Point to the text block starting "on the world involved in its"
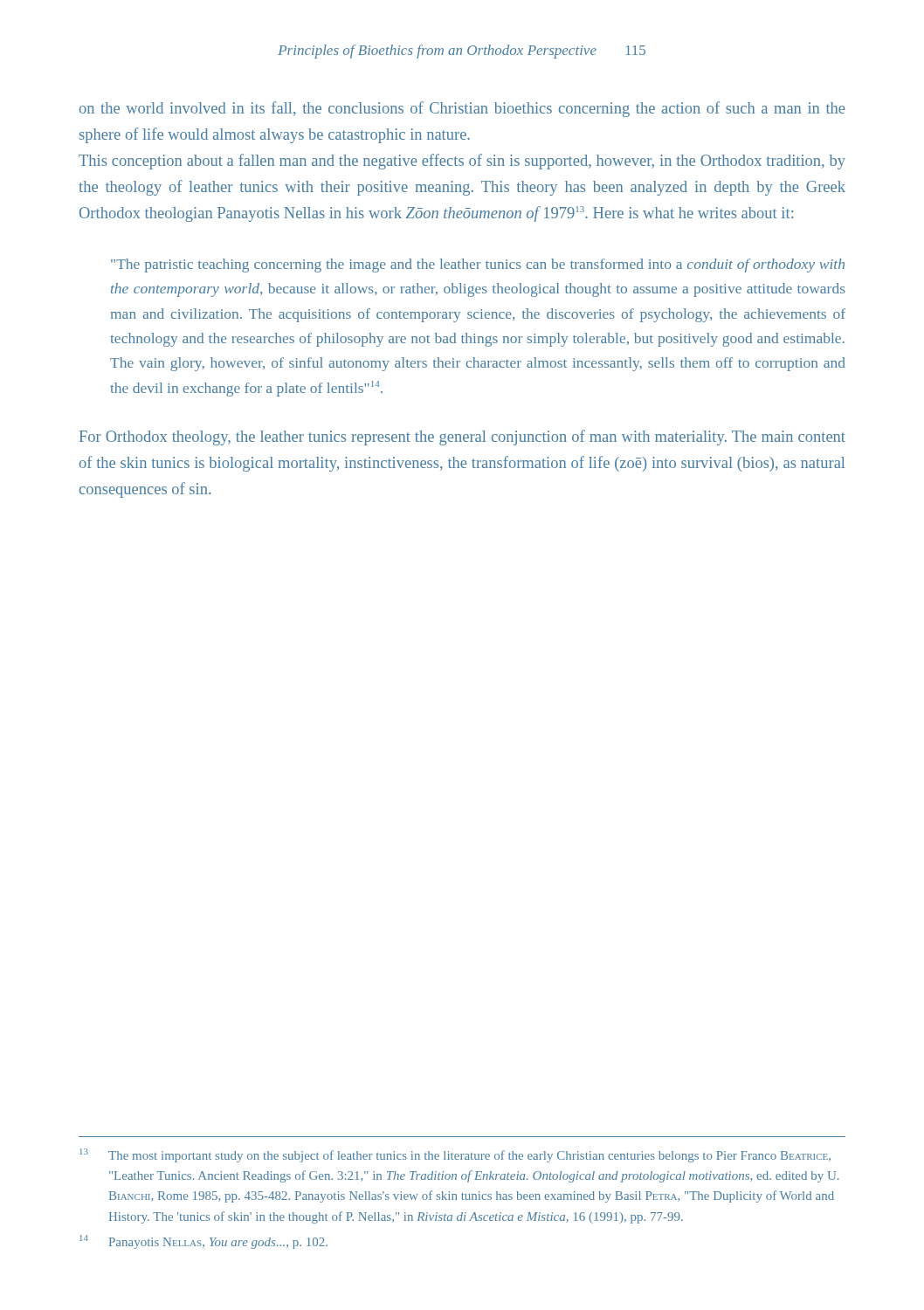This screenshot has height=1310, width=924. coord(462,161)
